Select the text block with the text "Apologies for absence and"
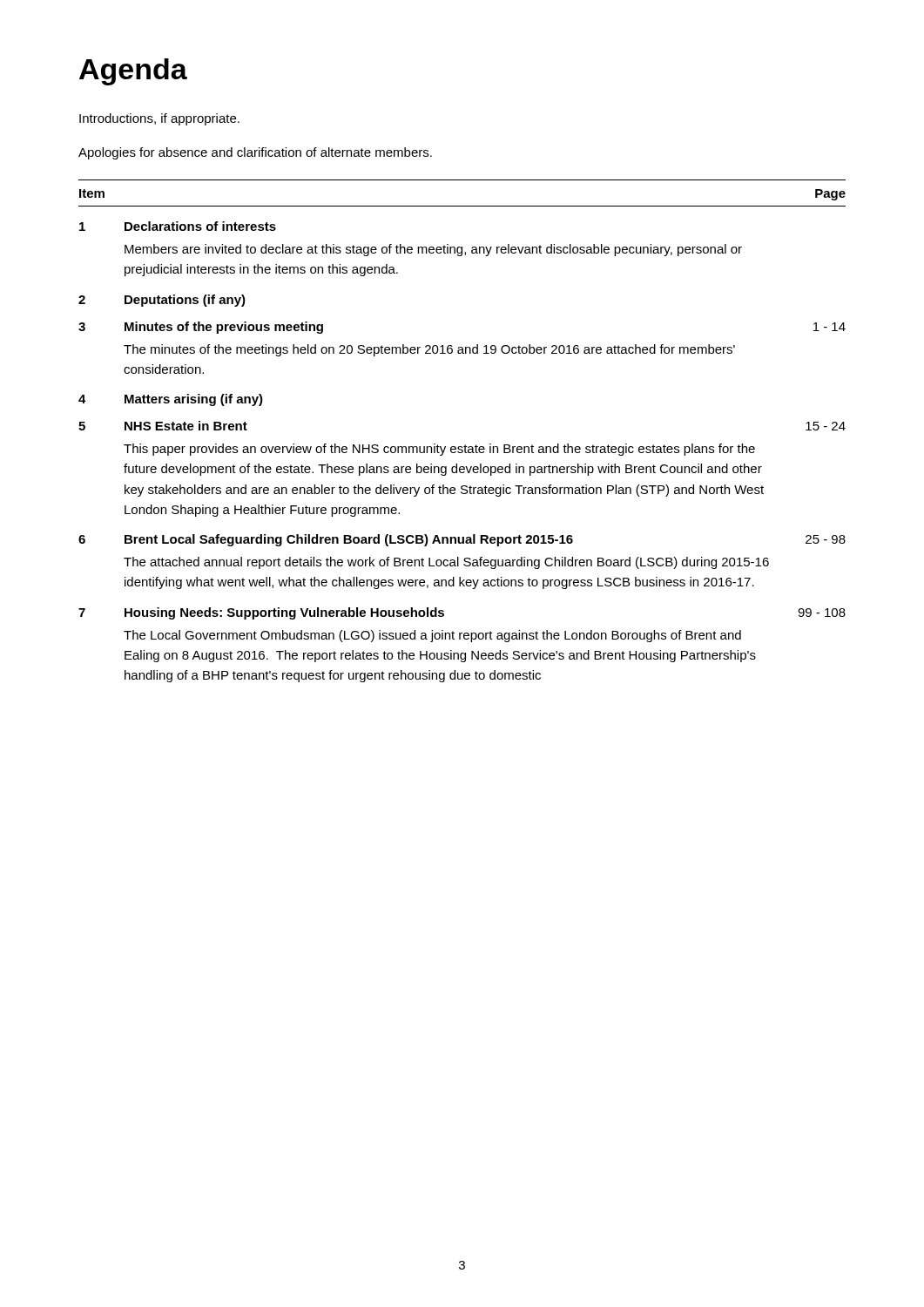Image resolution: width=924 pixels, height=1307 pixels. [x=256, y=152]
